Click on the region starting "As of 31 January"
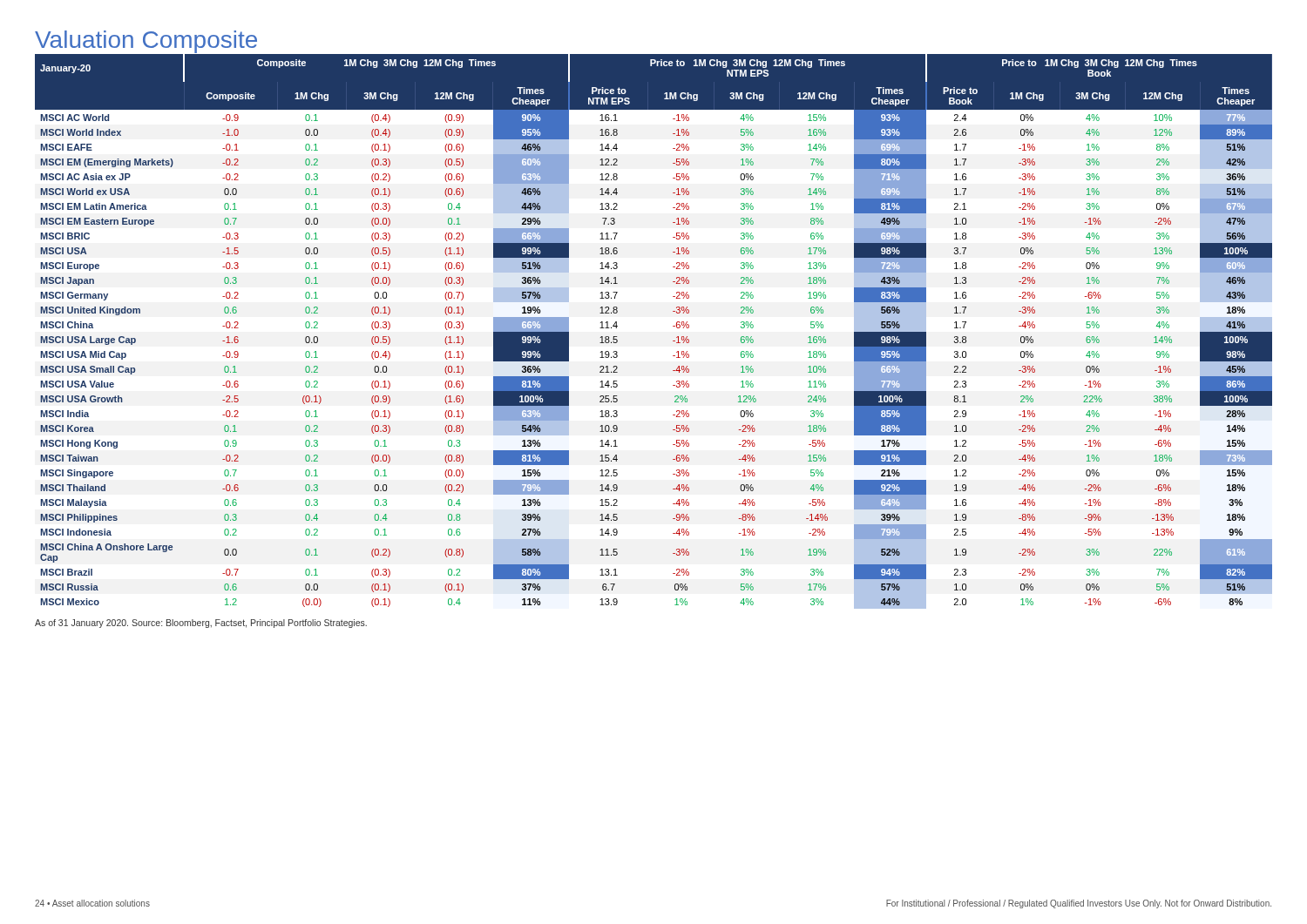This screenshot has height=924, width=1307. tap(201, 623)
